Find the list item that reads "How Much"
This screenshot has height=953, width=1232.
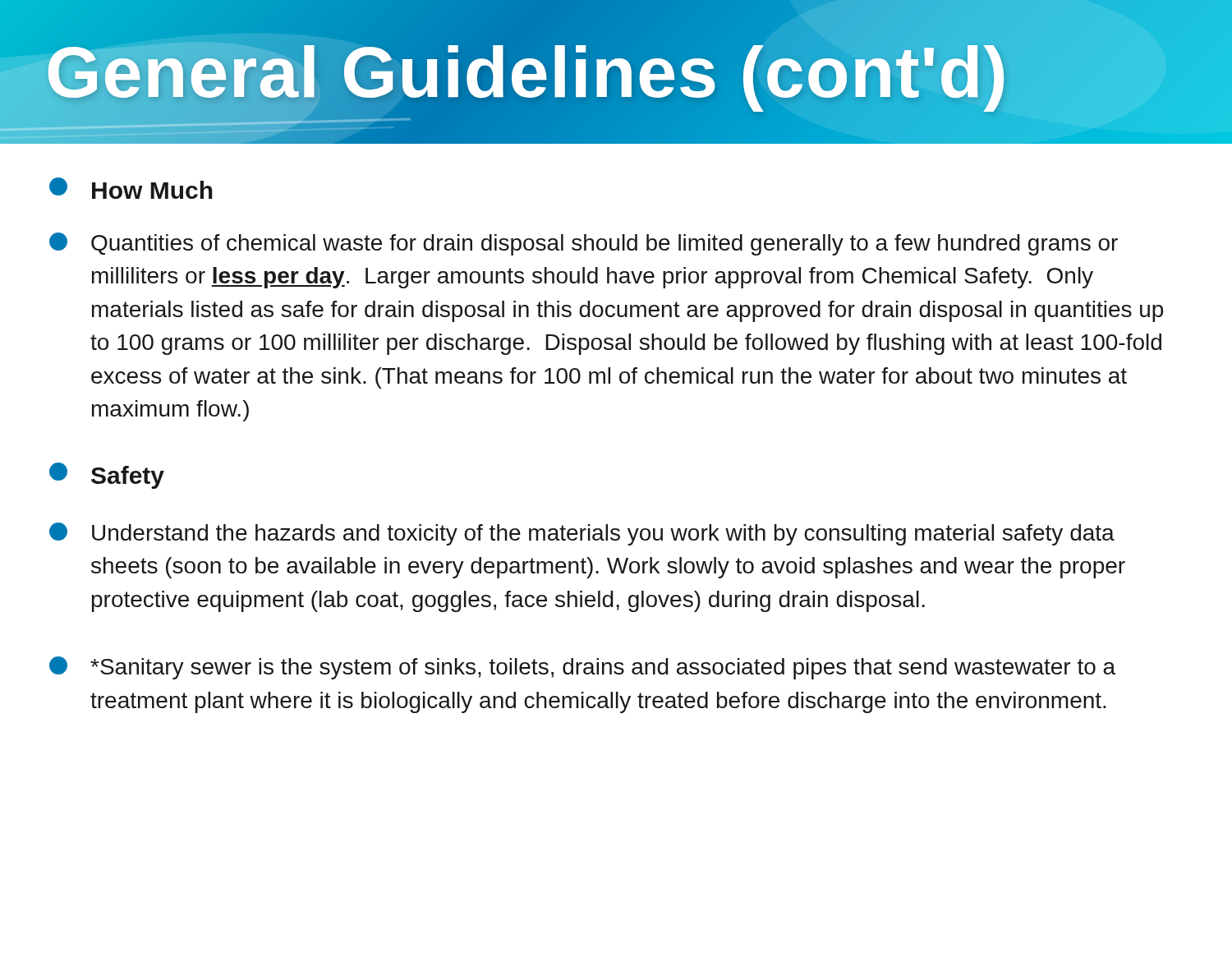(131, 190)
